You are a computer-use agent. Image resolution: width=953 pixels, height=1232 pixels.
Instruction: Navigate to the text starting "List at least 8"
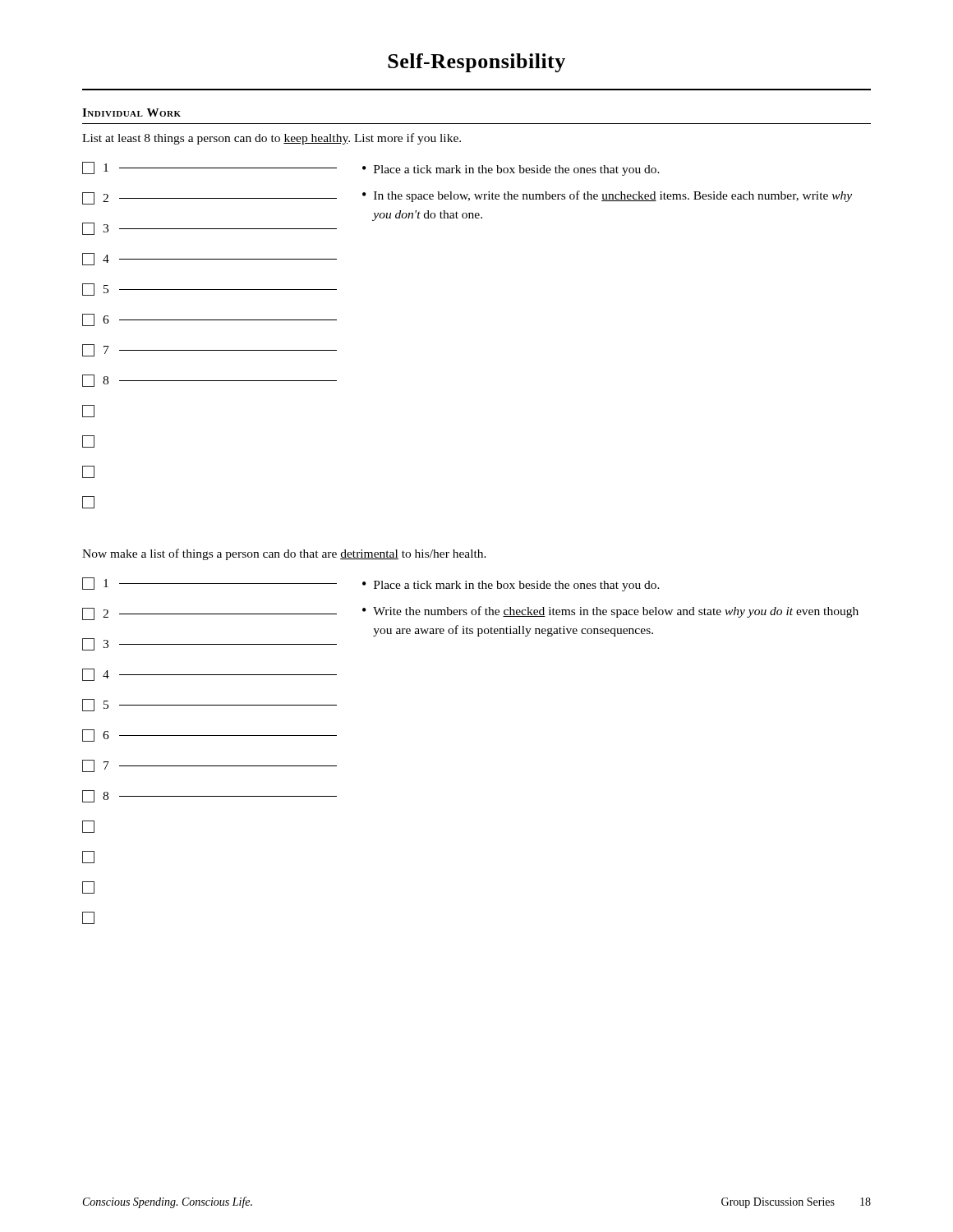(x=272, y=138)
